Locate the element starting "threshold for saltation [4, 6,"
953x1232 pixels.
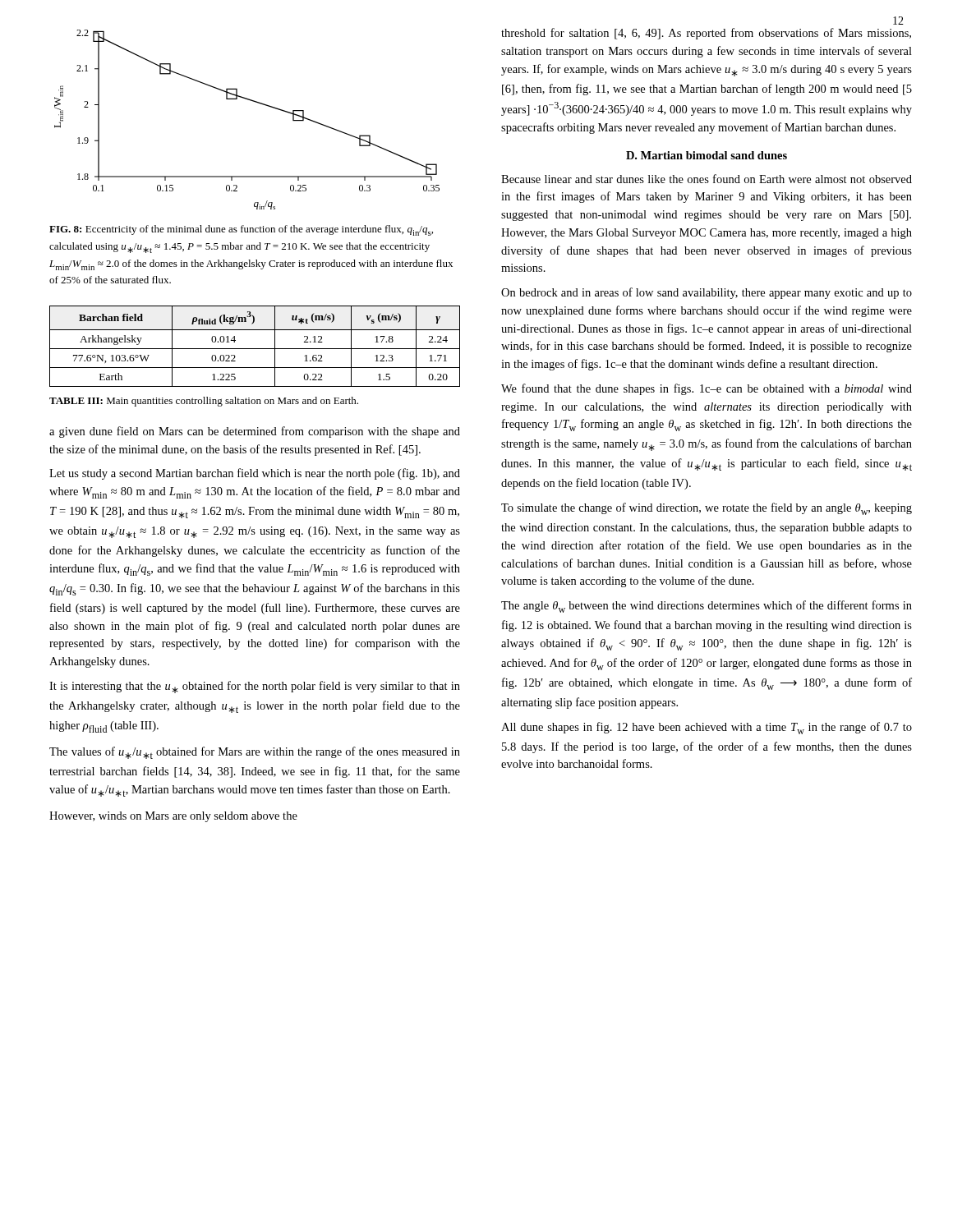tap(707, 81)
